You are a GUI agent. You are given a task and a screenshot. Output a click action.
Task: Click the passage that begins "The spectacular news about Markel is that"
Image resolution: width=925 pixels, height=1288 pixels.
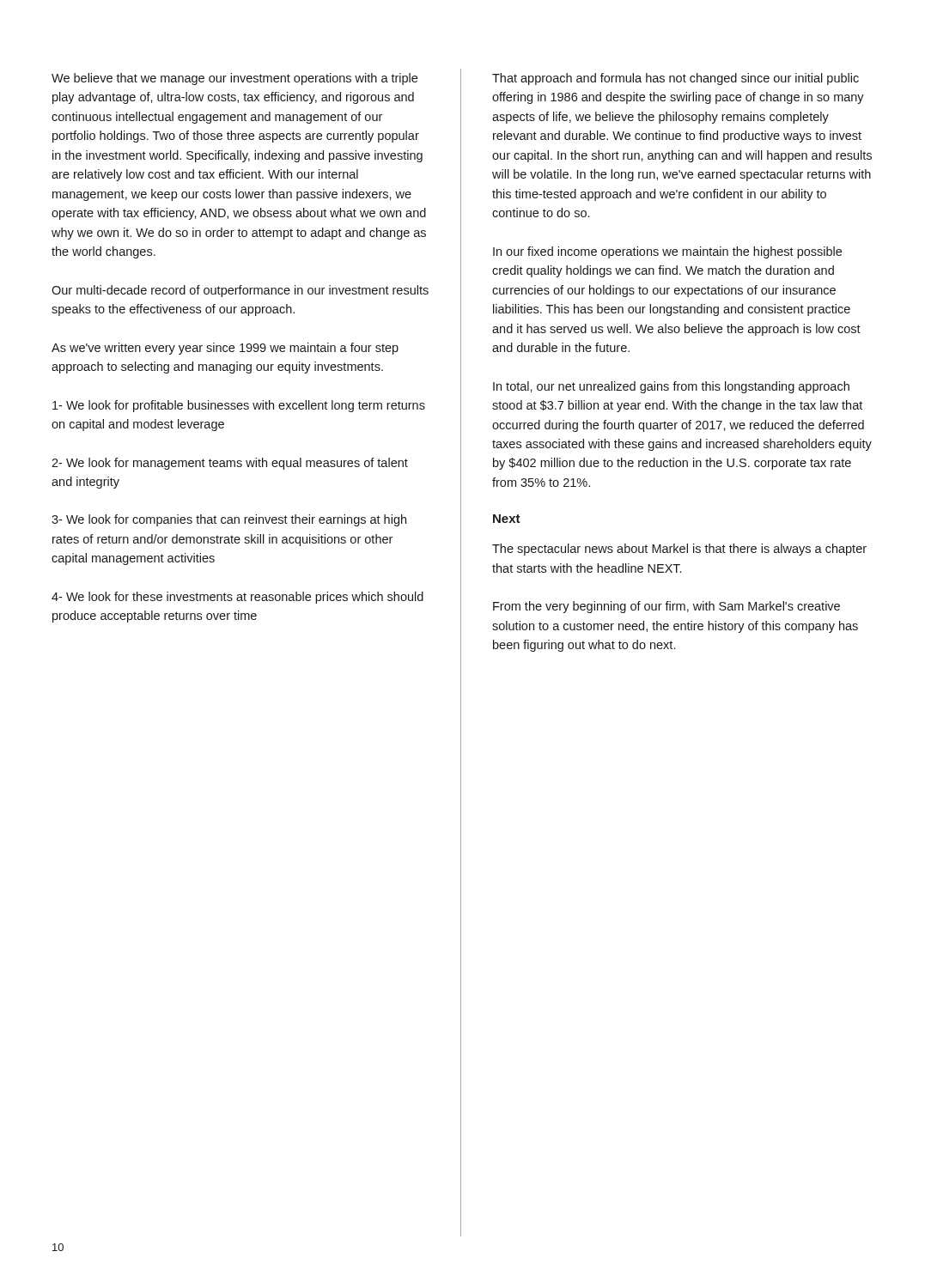[x=679, y=559]
